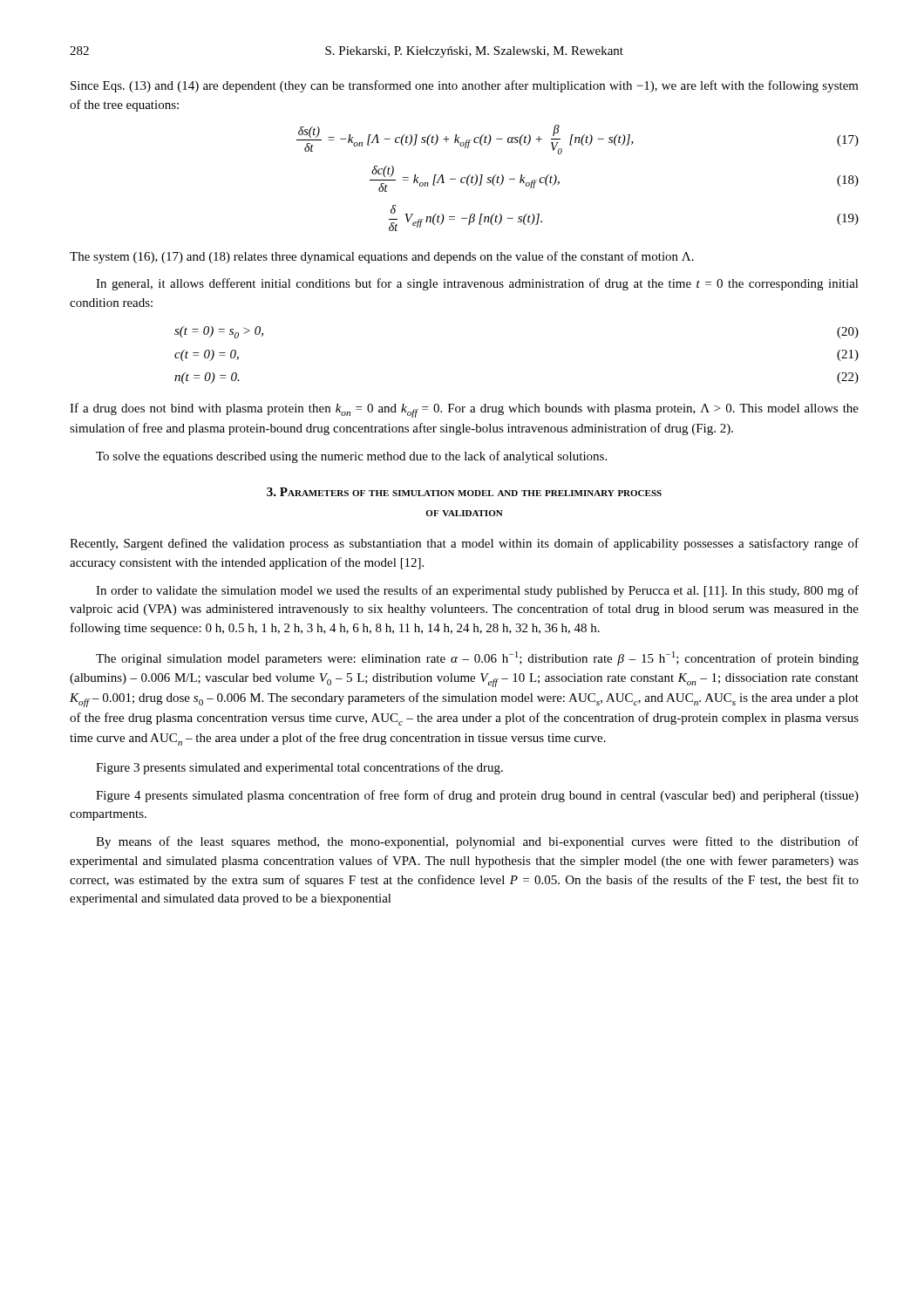Navigate to the block starting "Since Eqs. (13)"
The image size is (924, 1308).
click(464, 95)
